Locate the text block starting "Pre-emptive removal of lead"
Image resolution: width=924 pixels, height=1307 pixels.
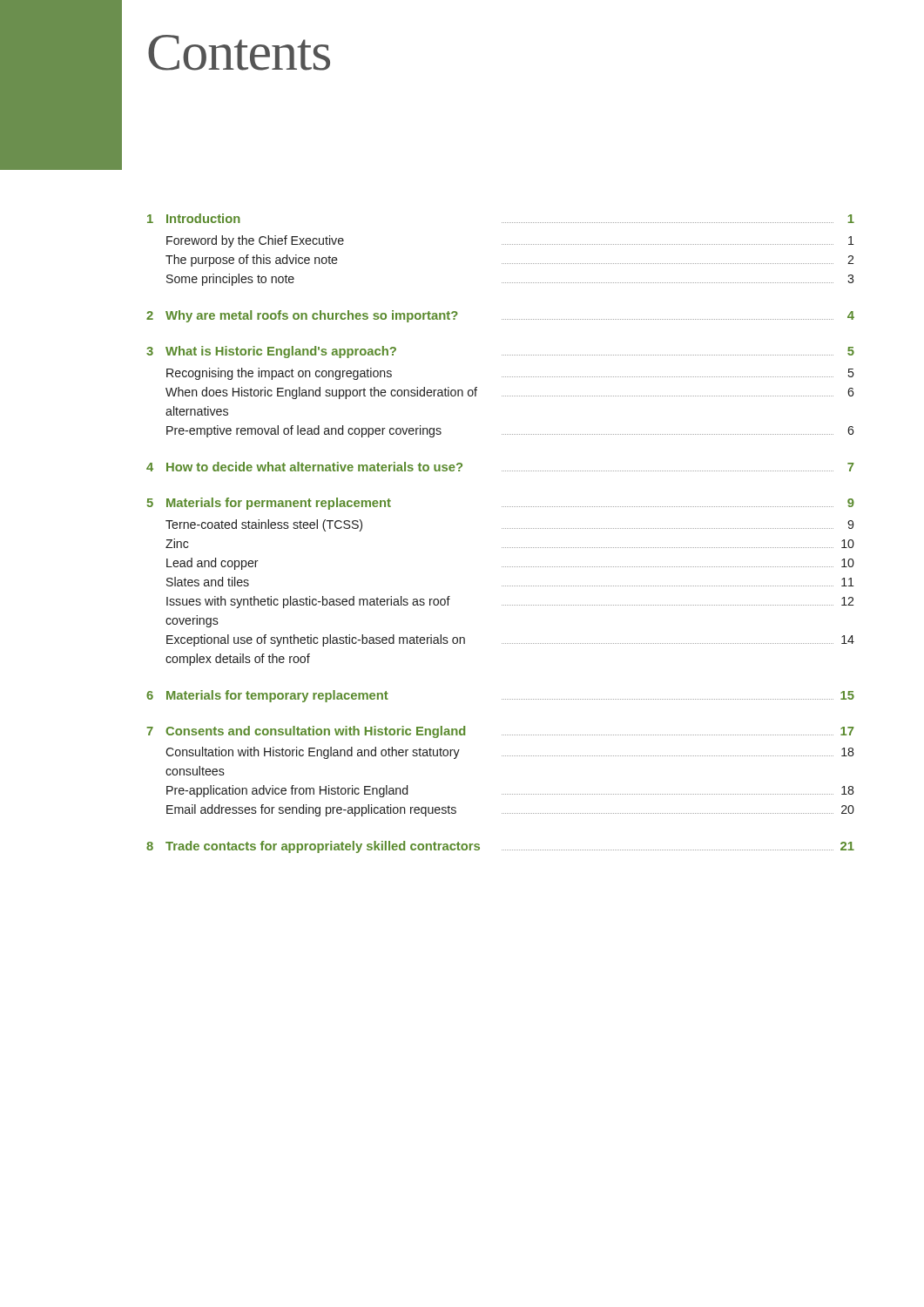500,430
